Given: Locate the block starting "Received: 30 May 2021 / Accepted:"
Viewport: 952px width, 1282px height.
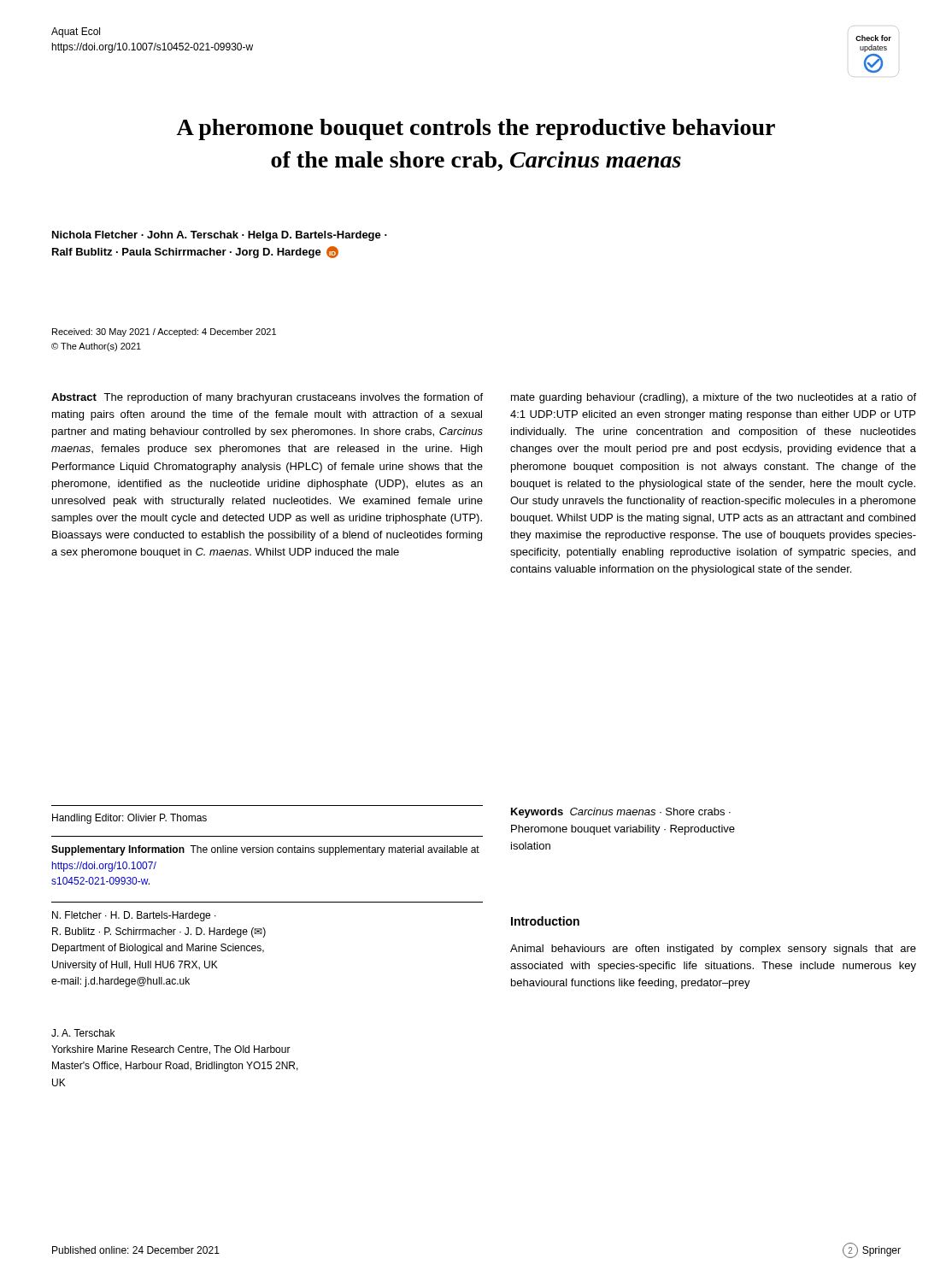Looking at the screenshot, I should click(x=164, y=339).
